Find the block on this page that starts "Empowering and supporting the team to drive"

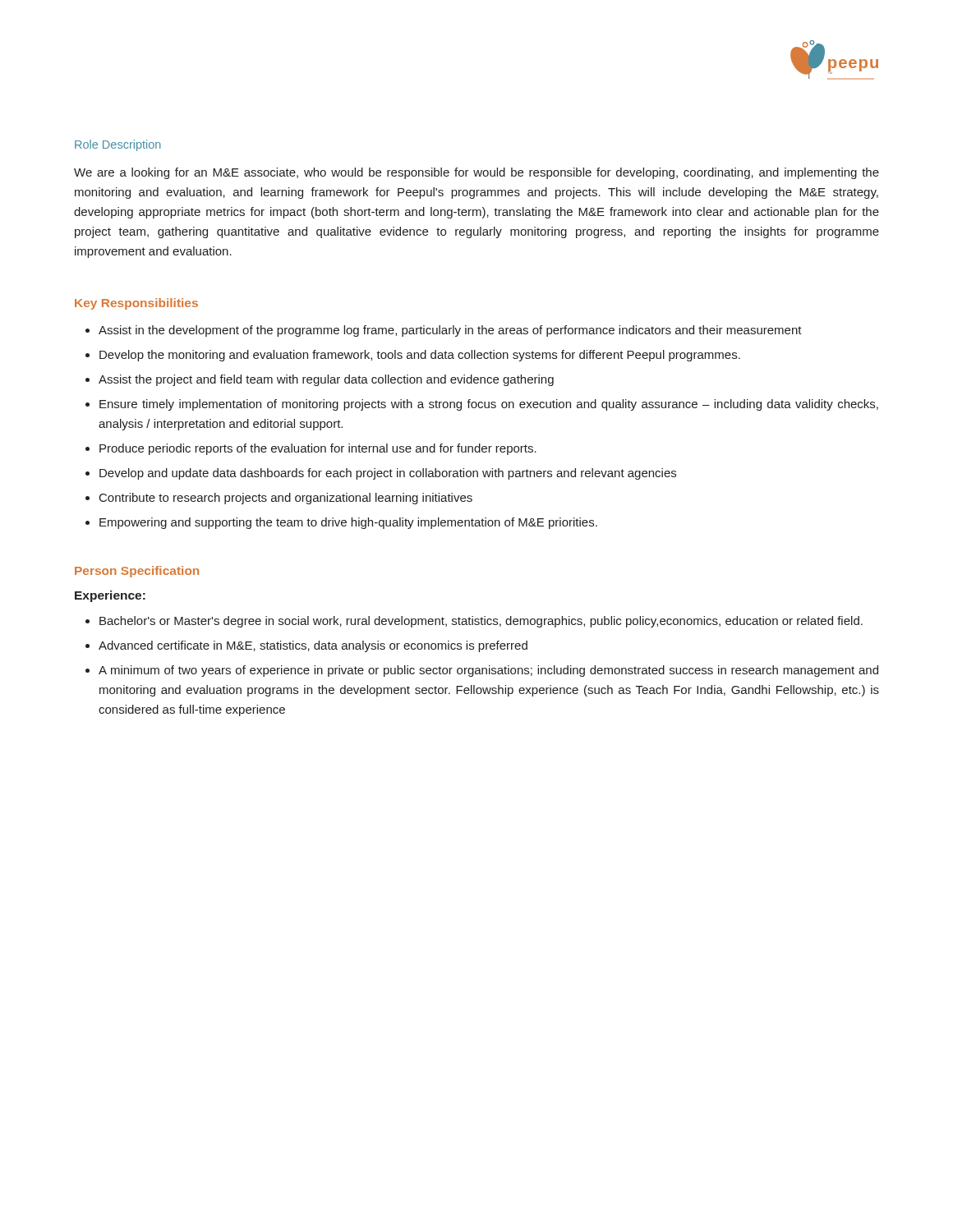[x=476, y=522]
